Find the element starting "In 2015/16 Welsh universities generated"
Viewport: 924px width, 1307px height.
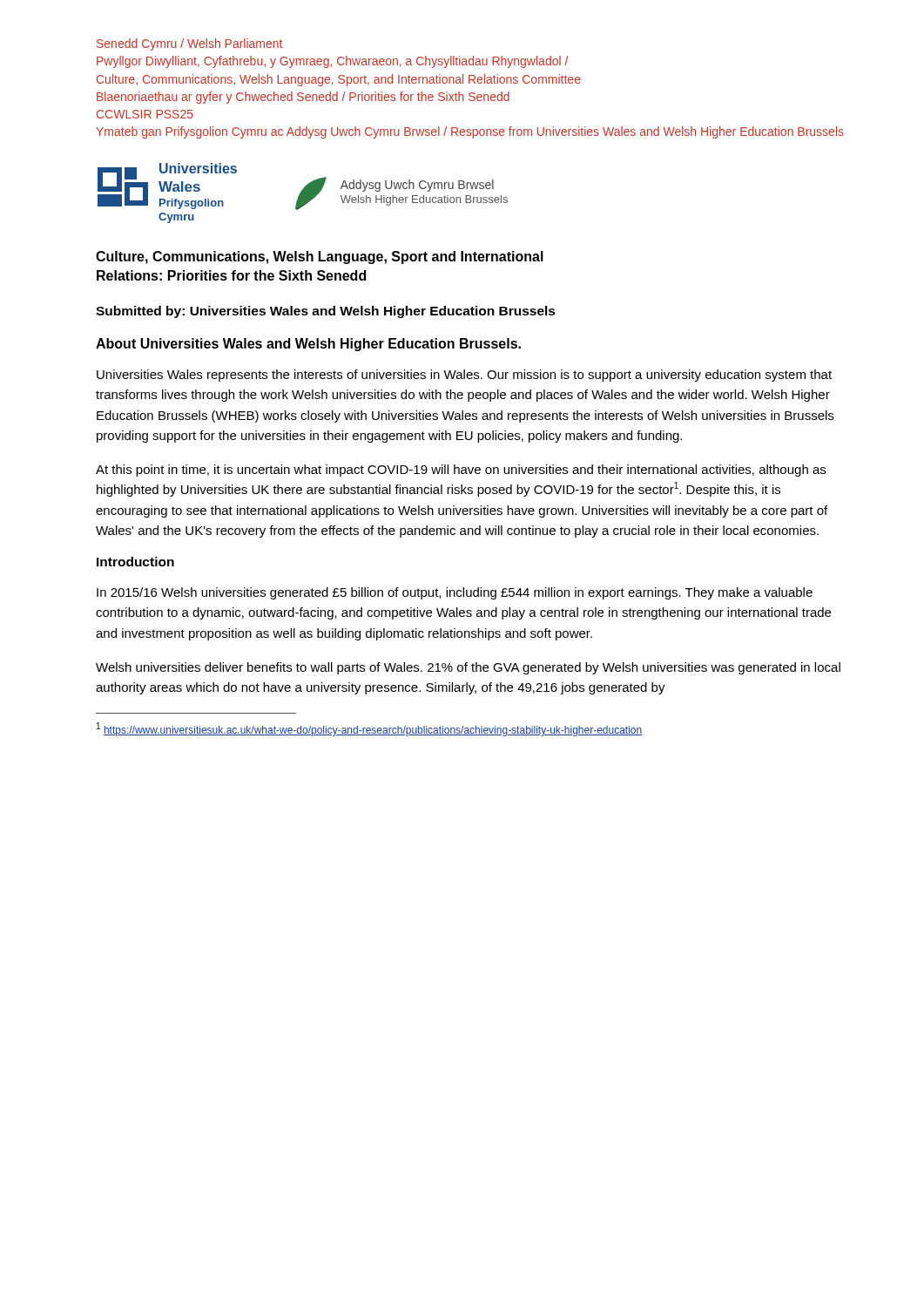pyautogui.click(x=464, y=612)
